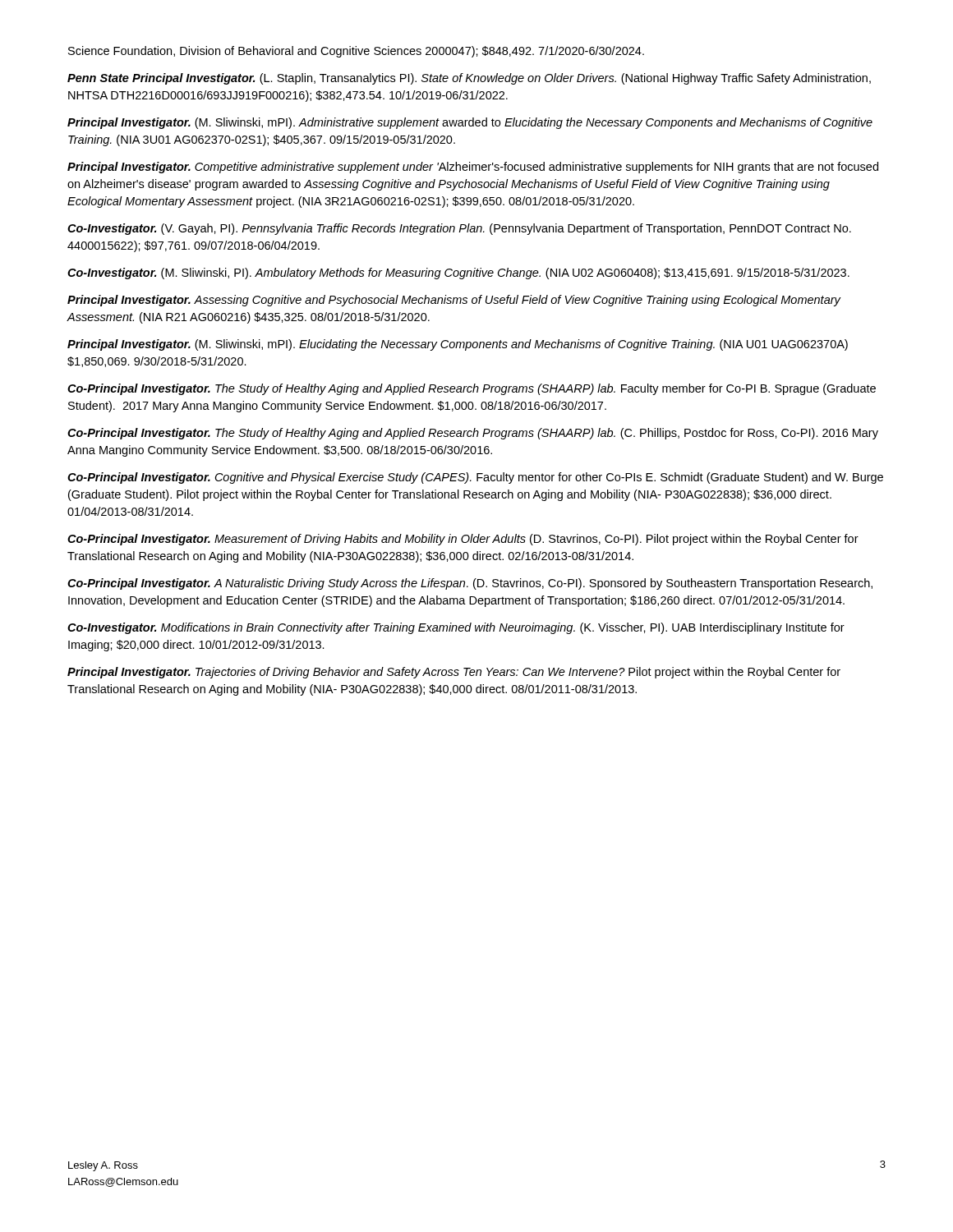Point to the element starting "Principal Investigator. Competitive"
953x1232 pixels.
[x=473, y=184]
